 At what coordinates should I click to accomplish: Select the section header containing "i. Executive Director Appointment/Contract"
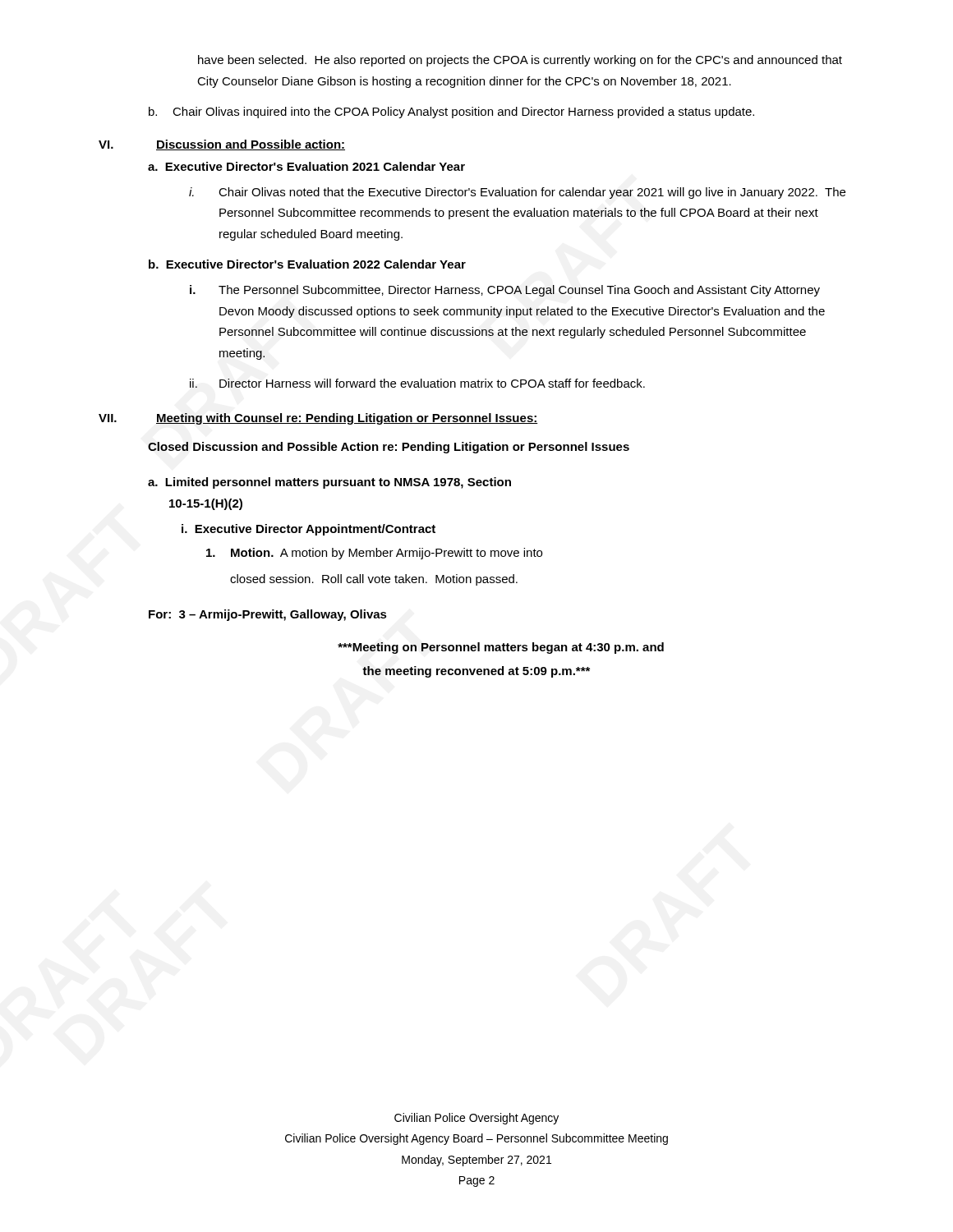pyautogui.click(x=308, y=529)
